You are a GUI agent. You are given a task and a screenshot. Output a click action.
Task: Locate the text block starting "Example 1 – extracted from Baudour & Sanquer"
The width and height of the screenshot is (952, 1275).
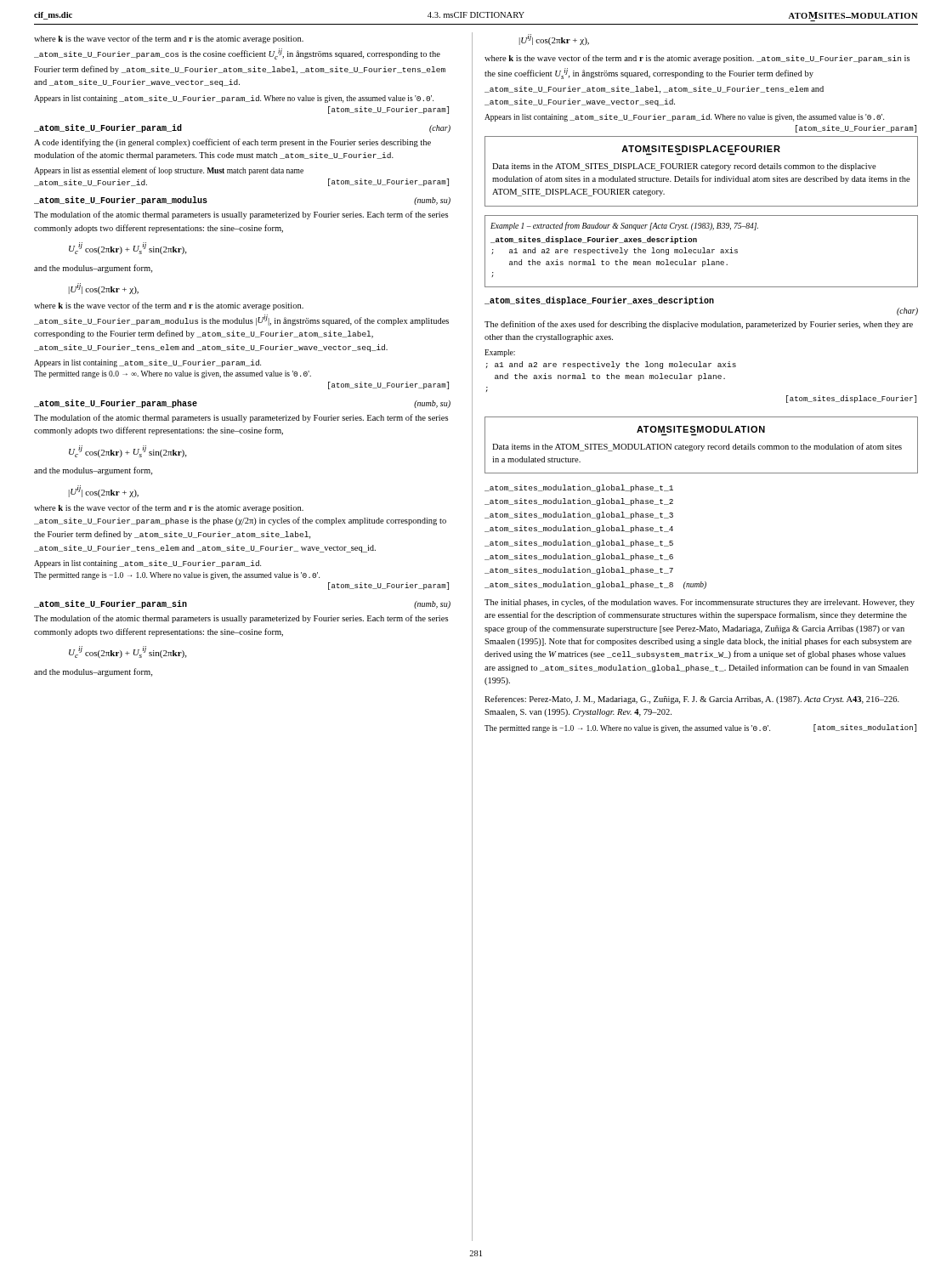tap(701, 251)
